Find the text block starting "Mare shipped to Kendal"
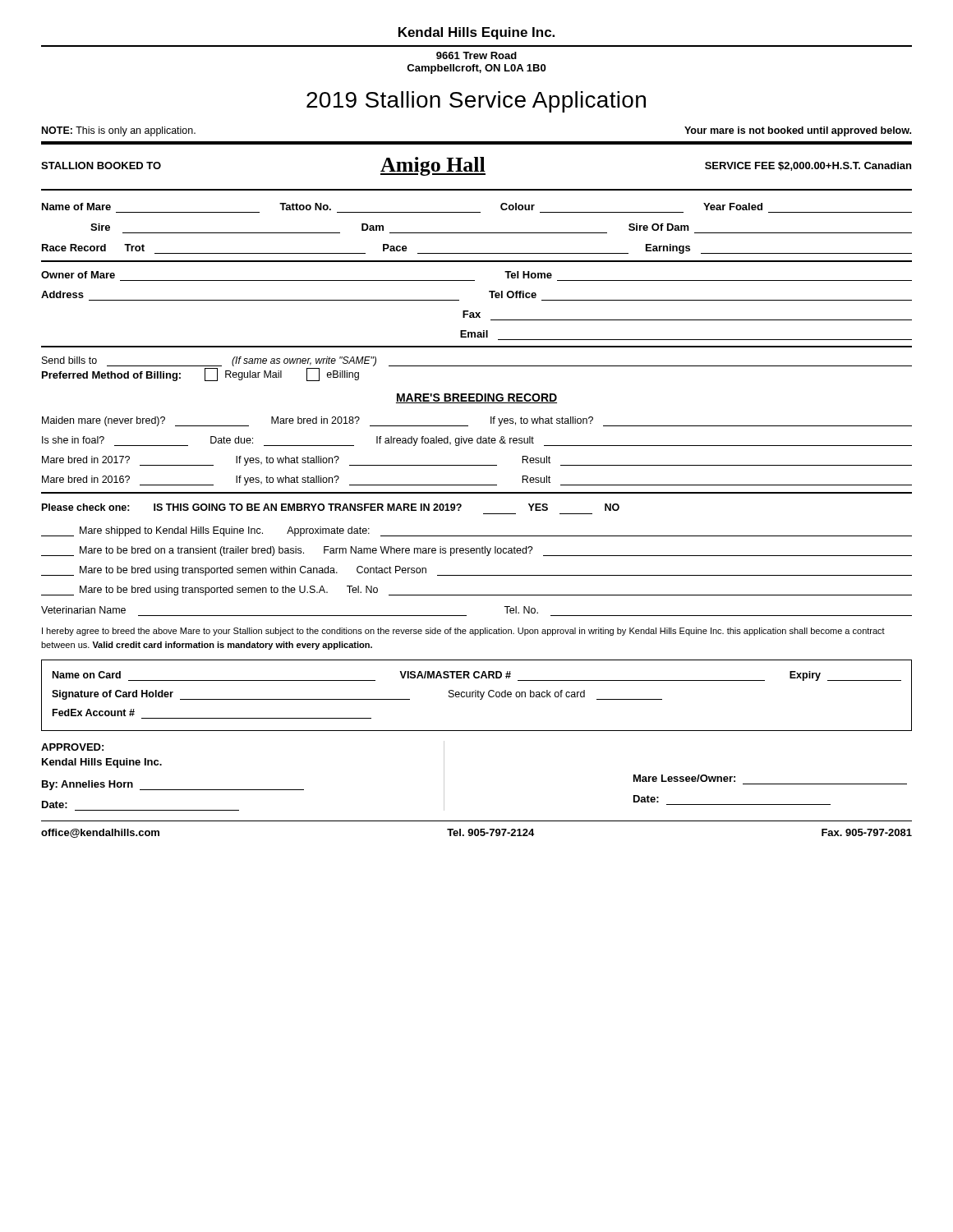 (476, 529)
